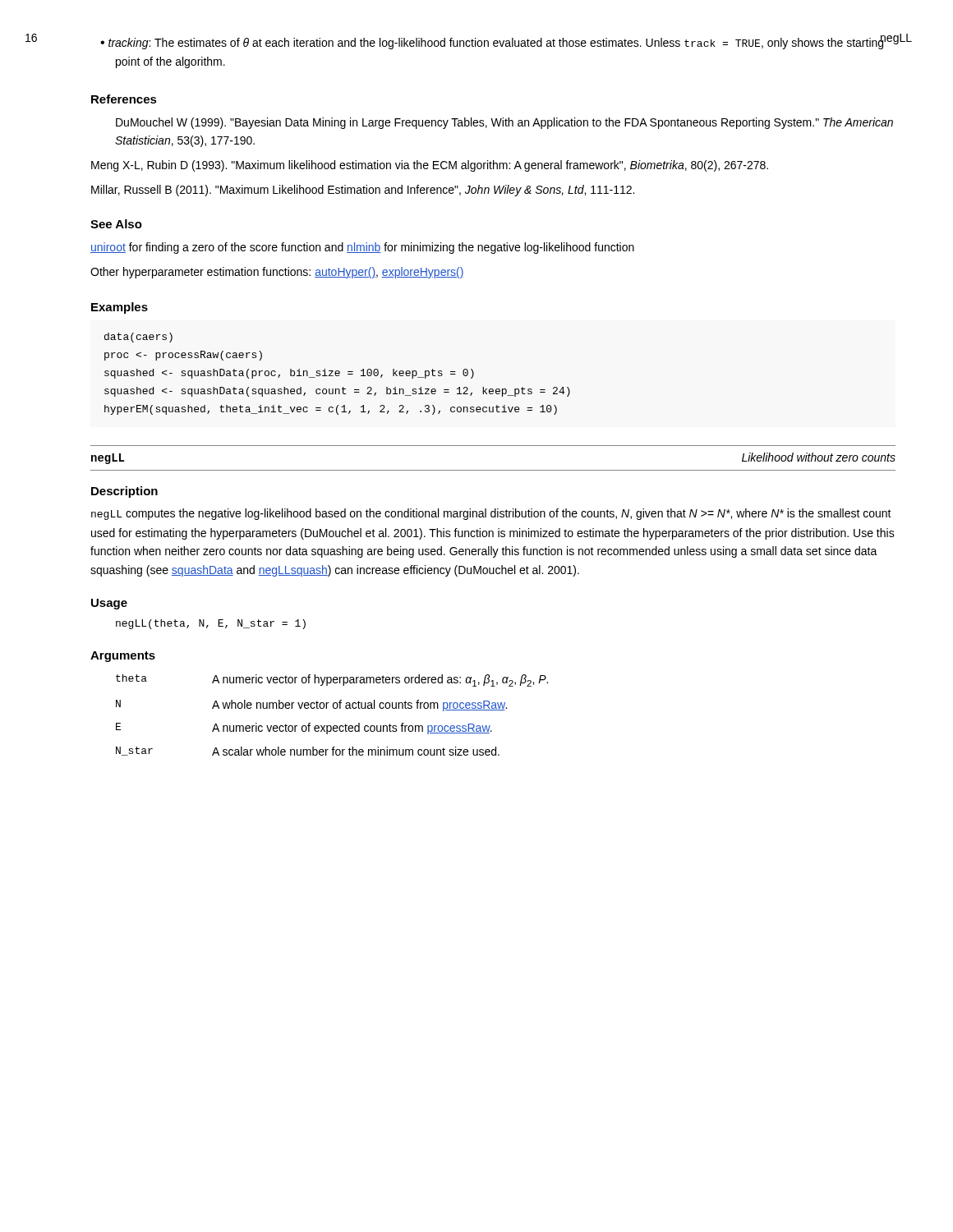Find the table that mentions "negLL Likelihood without zero"

pyautogui.click(x=493, y=458)
